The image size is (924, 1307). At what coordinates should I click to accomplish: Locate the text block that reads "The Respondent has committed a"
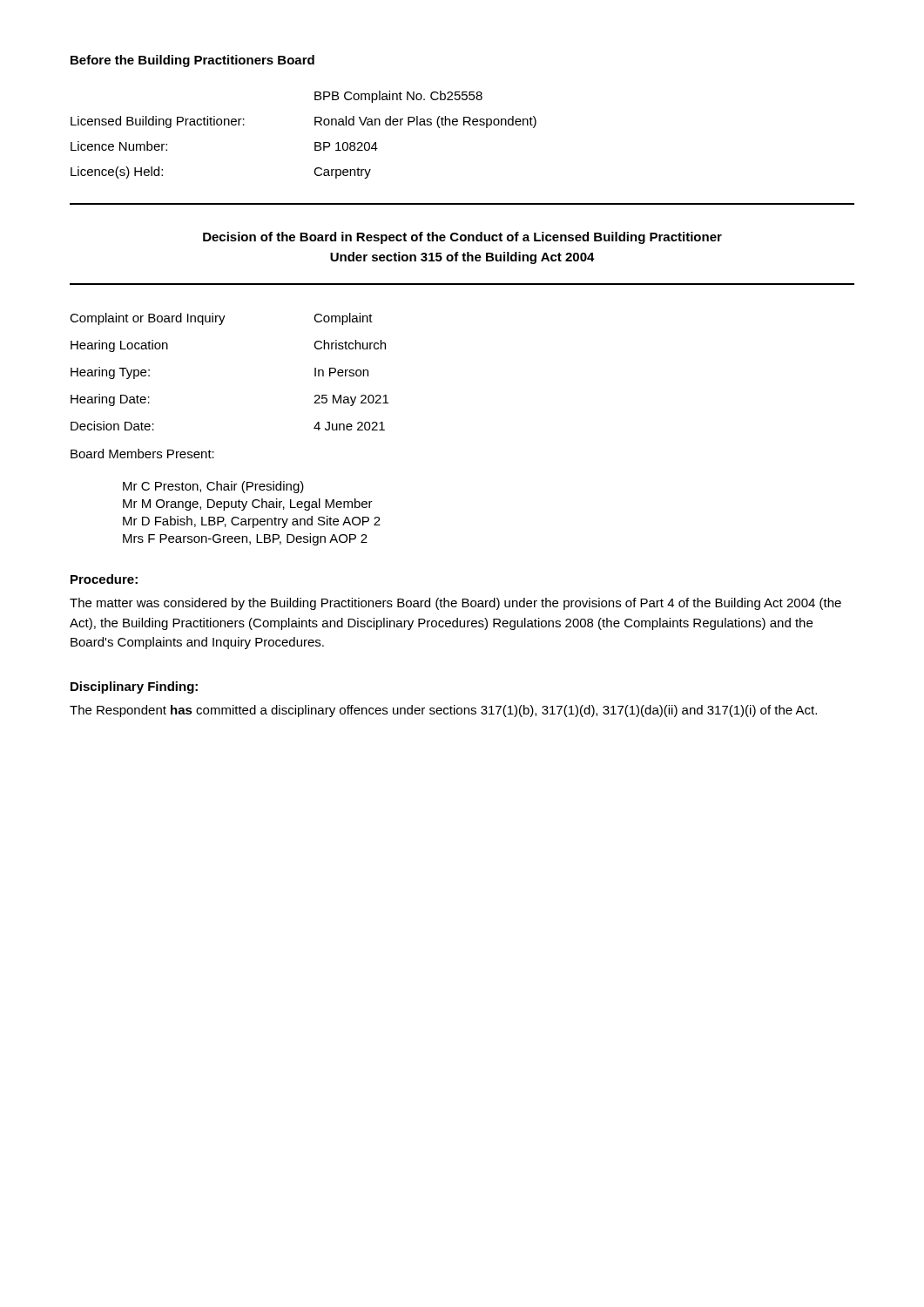point(444,709)
